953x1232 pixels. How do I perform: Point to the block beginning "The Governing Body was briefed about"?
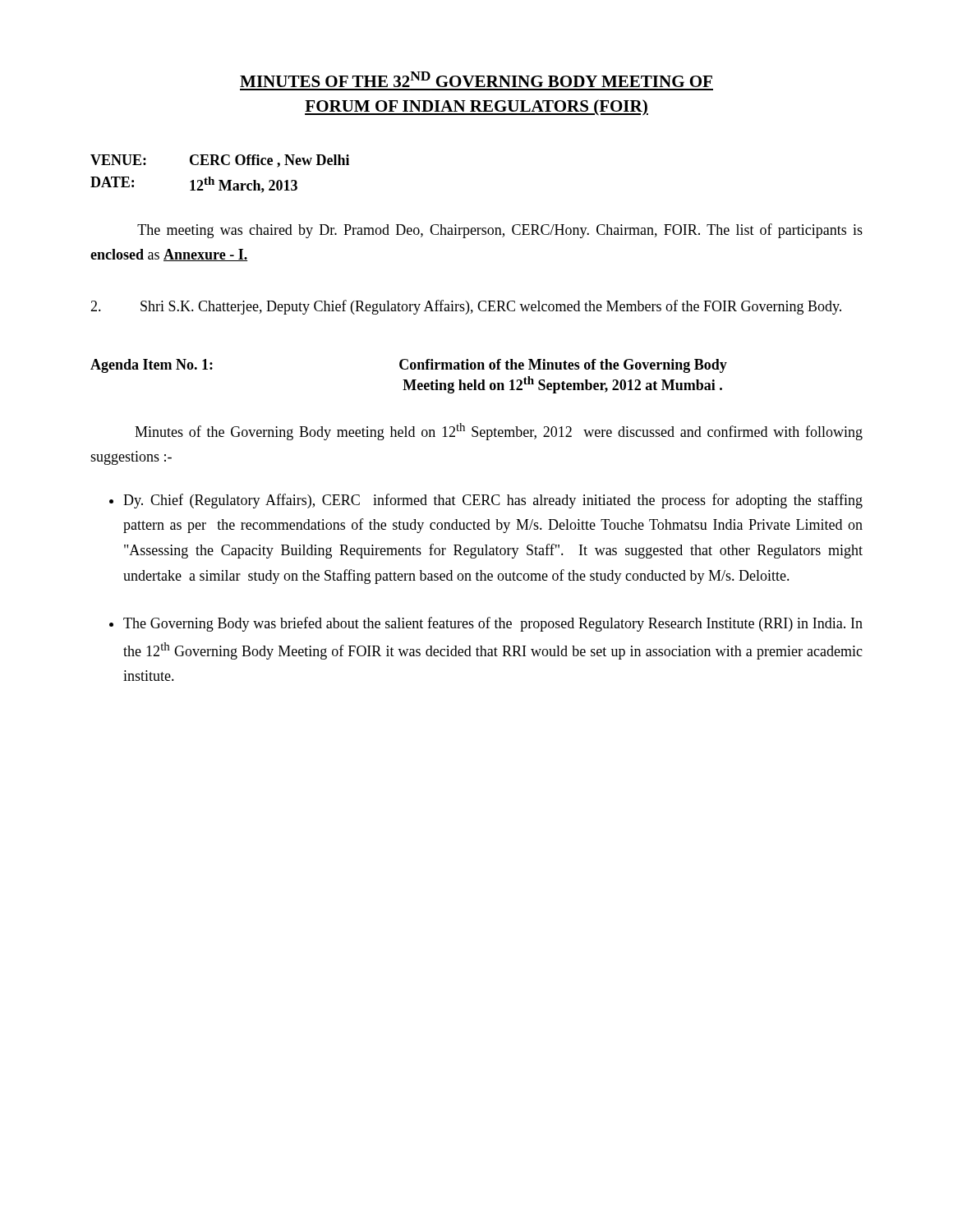[493, 650]
